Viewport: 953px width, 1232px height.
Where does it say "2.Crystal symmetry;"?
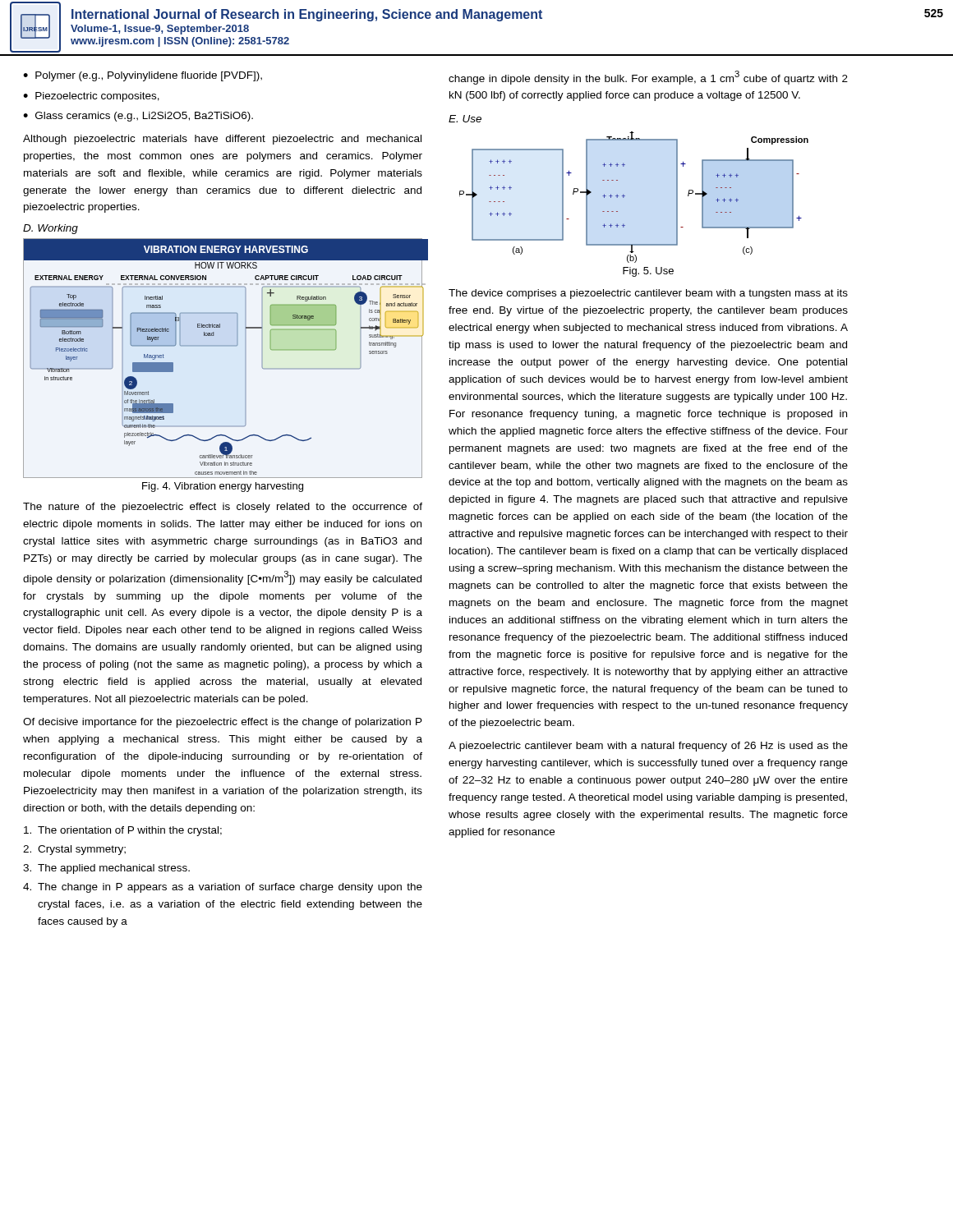[x=75, y=850]
